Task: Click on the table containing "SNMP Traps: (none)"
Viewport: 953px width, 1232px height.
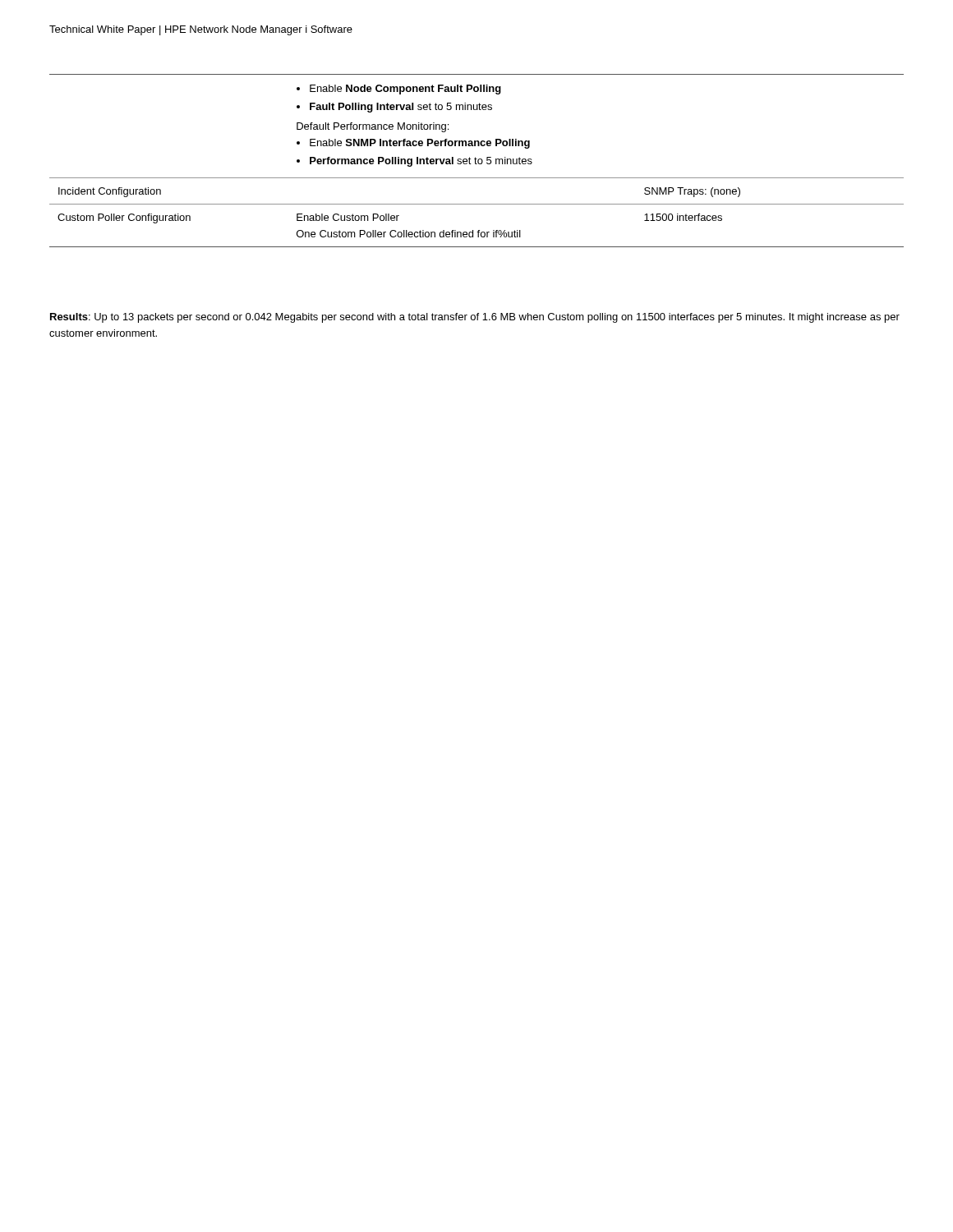Action: point(476,161)
